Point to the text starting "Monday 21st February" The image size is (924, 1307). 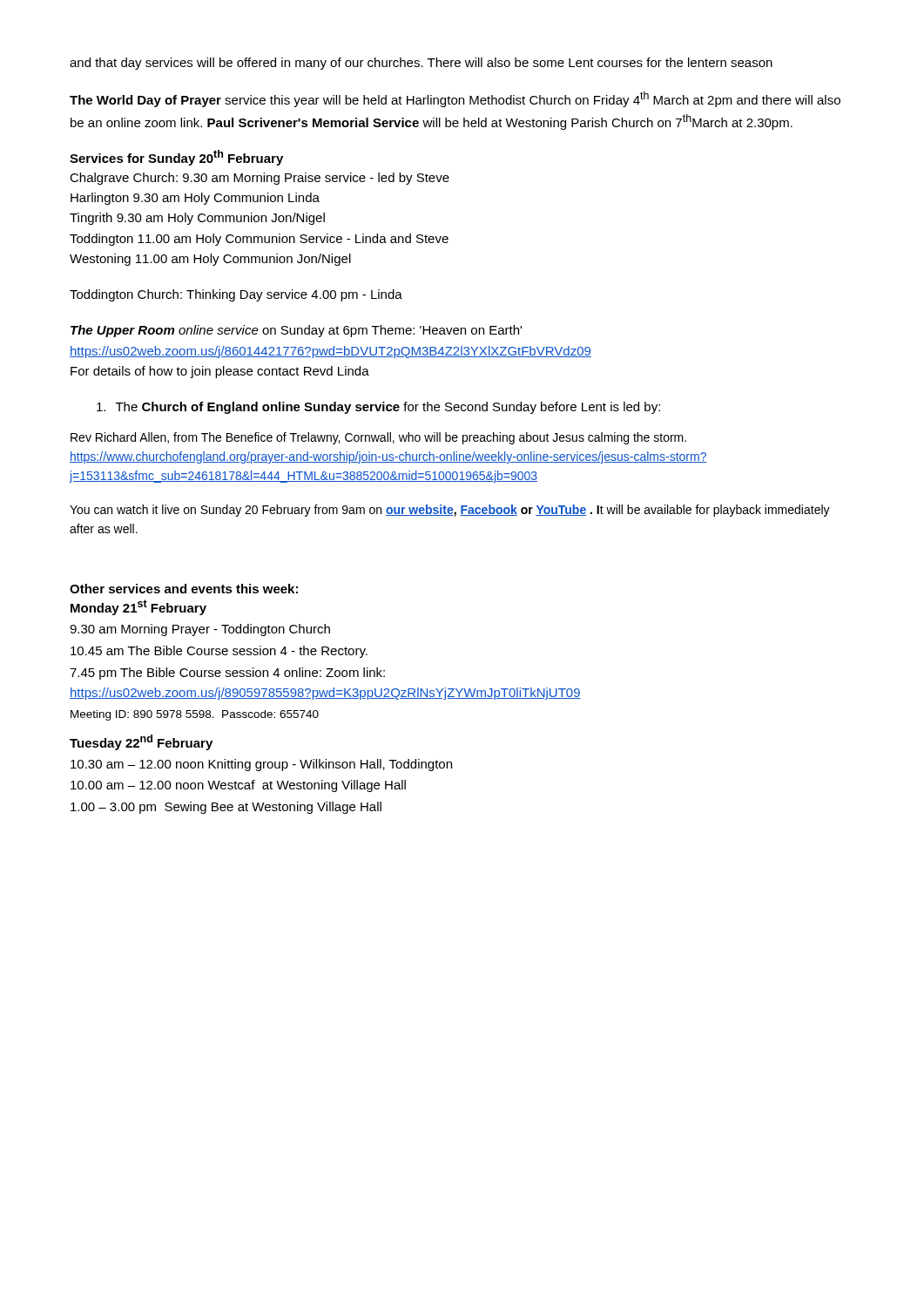(x=138, y=606)
